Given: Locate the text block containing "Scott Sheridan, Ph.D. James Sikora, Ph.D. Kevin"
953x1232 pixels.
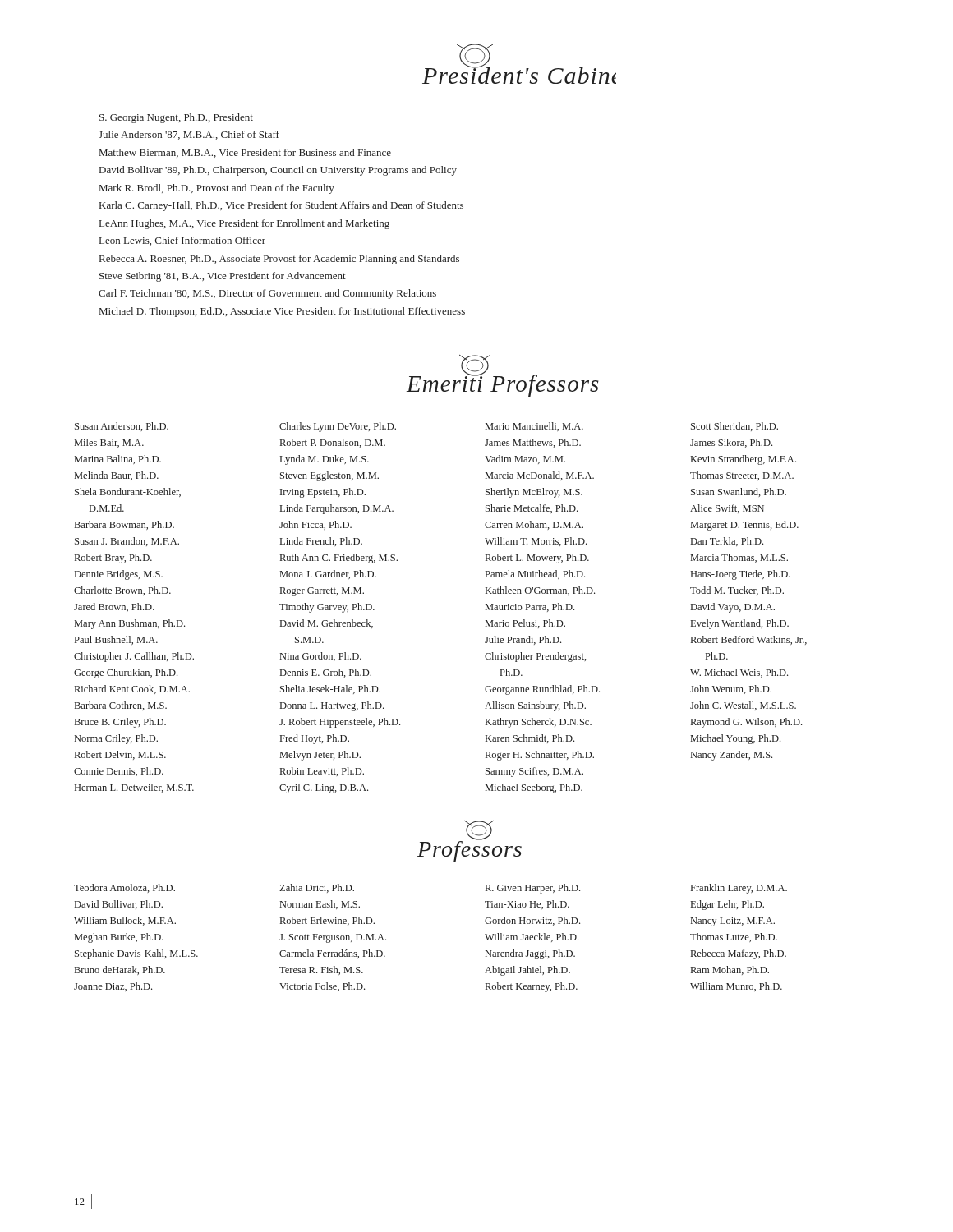Looking at the screenshot, I should 785,591.
